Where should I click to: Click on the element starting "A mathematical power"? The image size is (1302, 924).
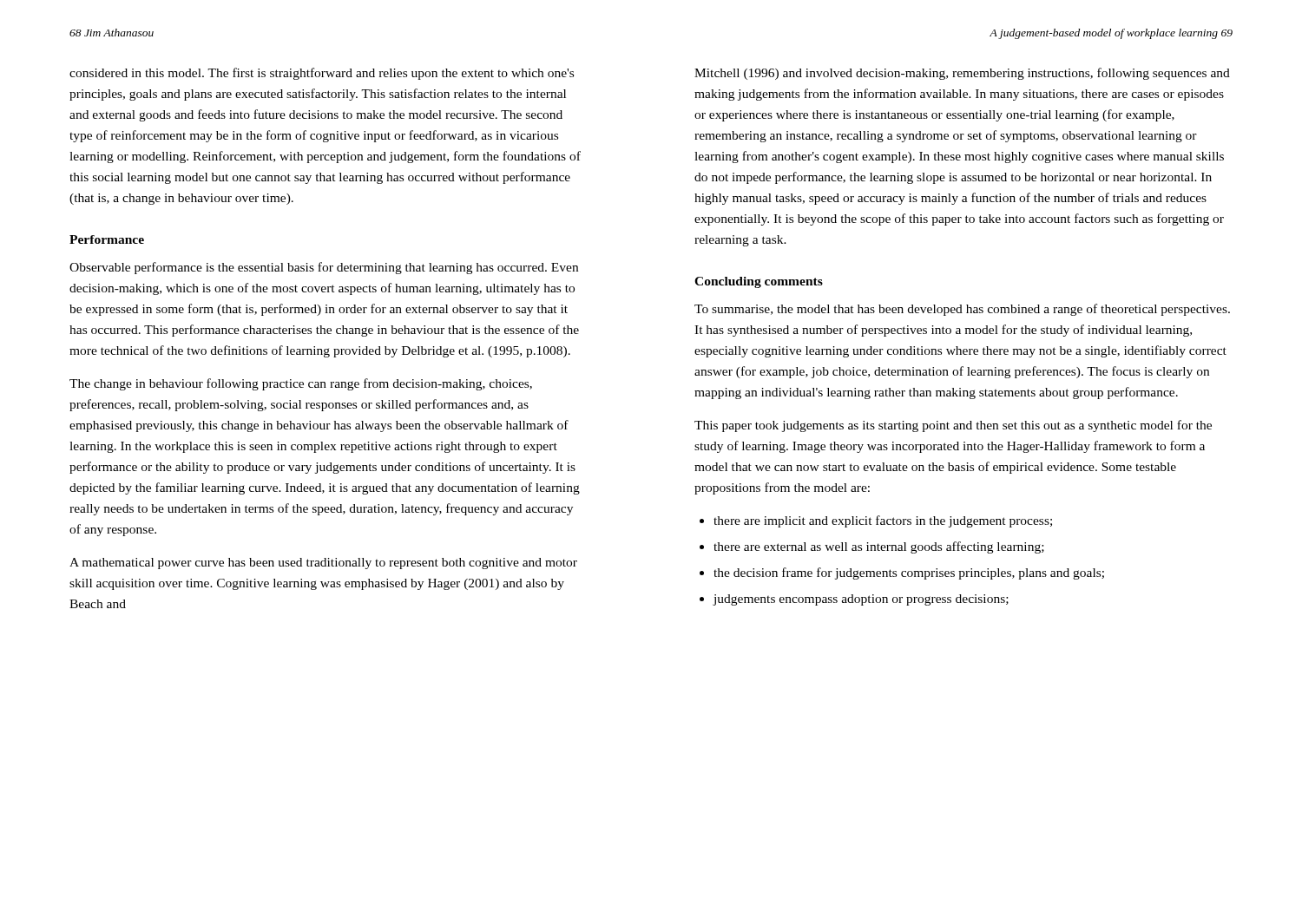[326, 583]
